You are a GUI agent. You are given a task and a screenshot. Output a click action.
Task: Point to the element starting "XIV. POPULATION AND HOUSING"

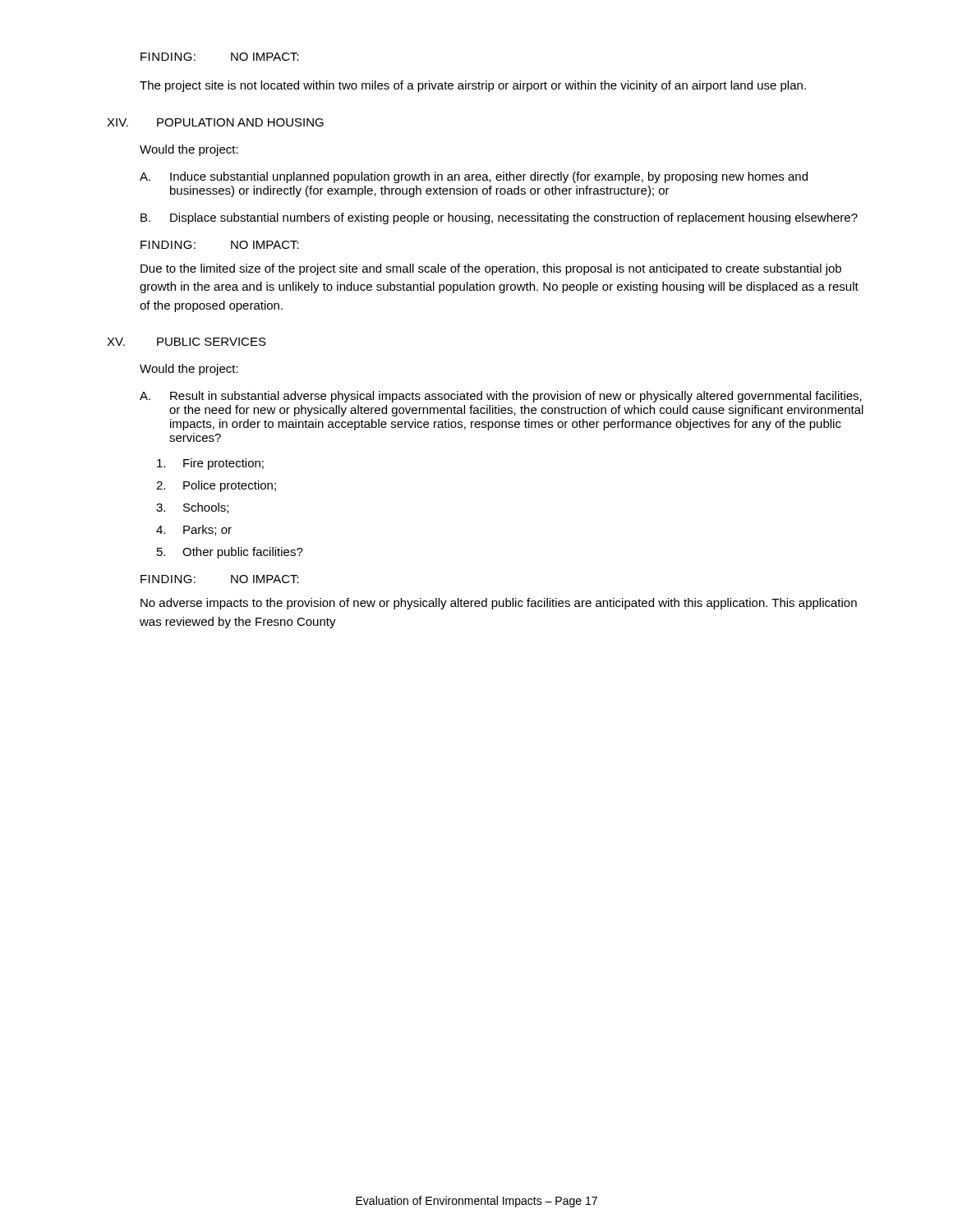[216, 122]
